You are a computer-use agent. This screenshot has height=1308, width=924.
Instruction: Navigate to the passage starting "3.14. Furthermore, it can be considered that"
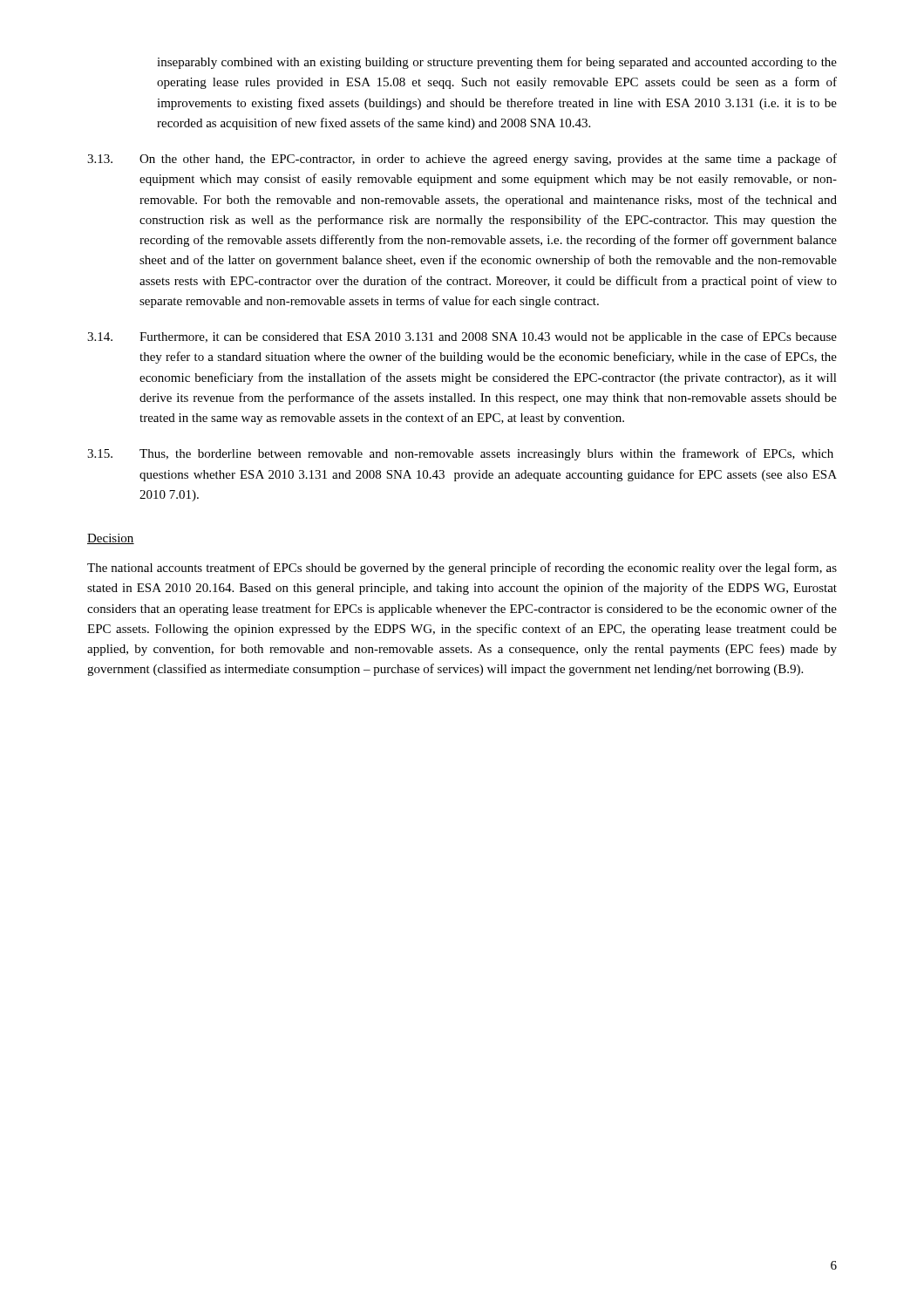[462, 378]
